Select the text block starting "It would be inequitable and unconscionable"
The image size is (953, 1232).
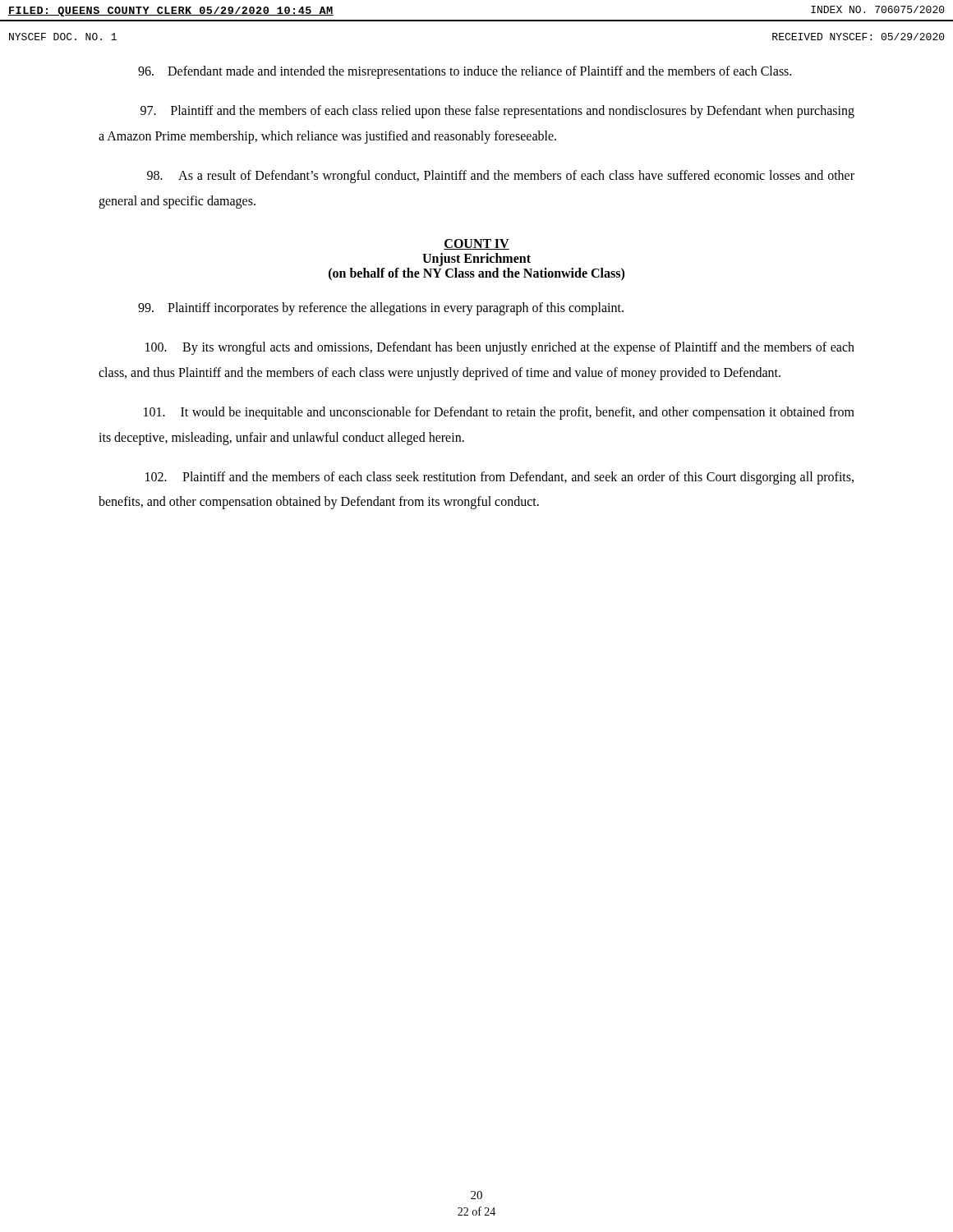point(476,425)
